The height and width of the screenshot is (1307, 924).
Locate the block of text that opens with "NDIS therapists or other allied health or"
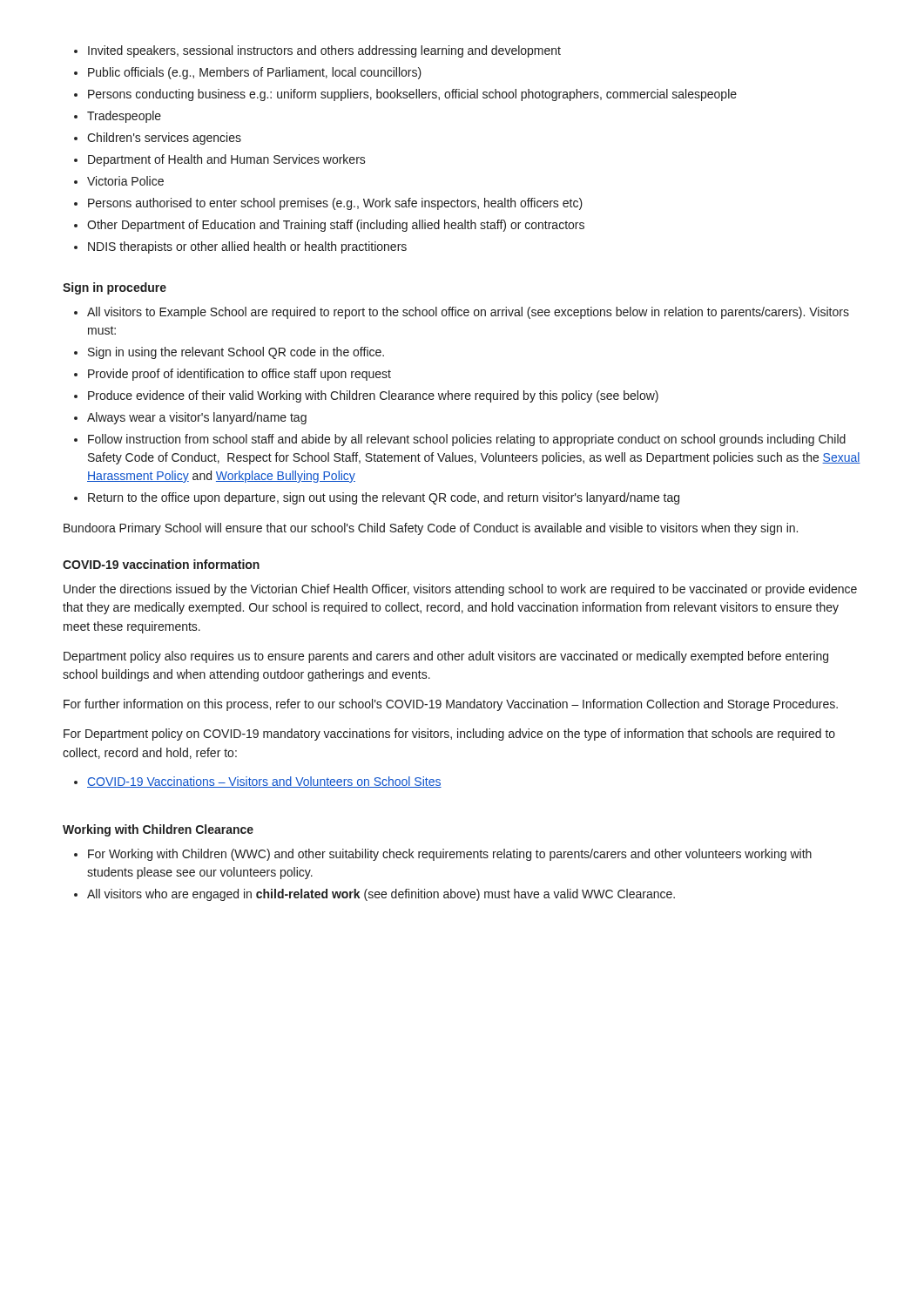click(x=247, y=247)
